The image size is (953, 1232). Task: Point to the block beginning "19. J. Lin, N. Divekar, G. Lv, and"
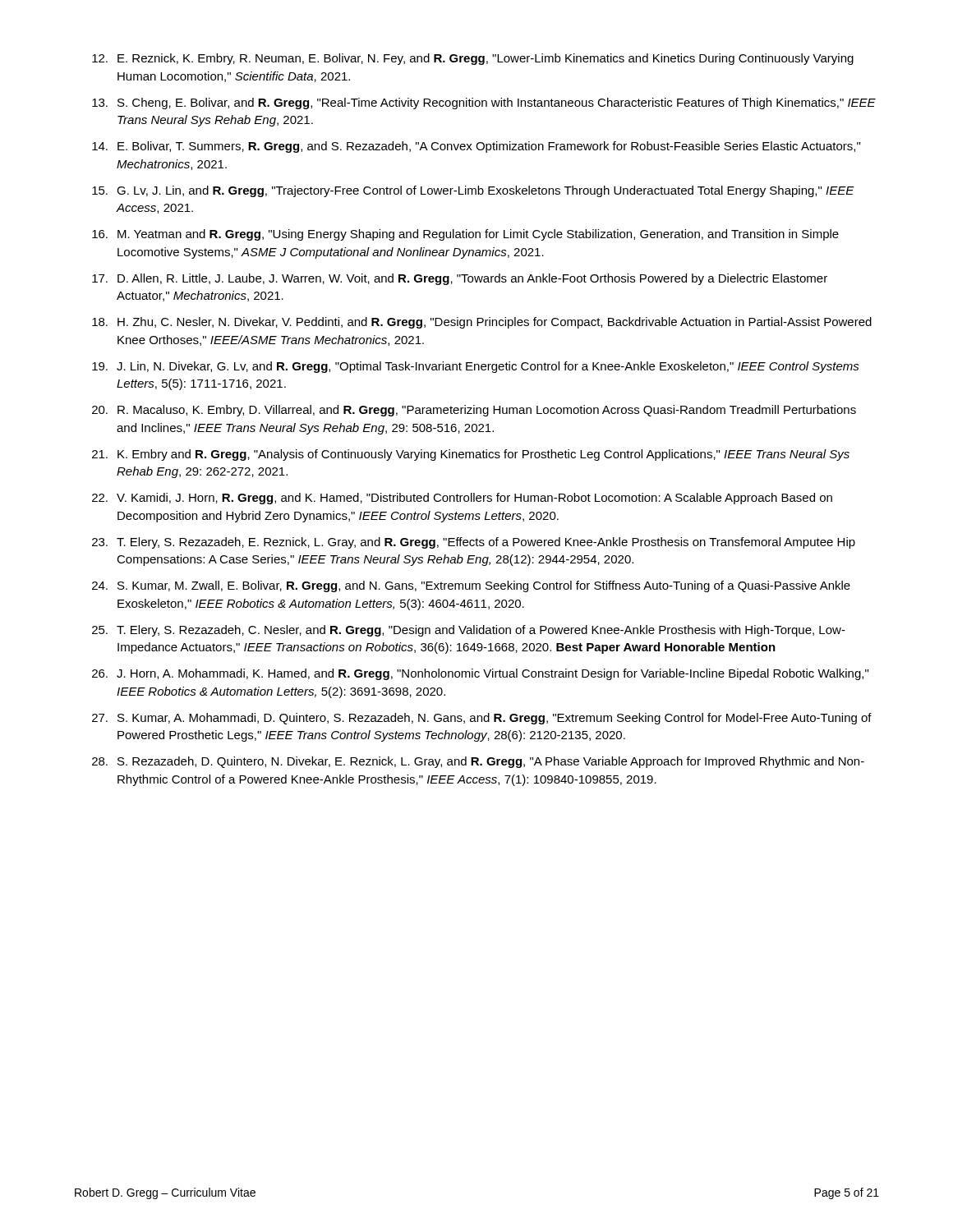476,375
